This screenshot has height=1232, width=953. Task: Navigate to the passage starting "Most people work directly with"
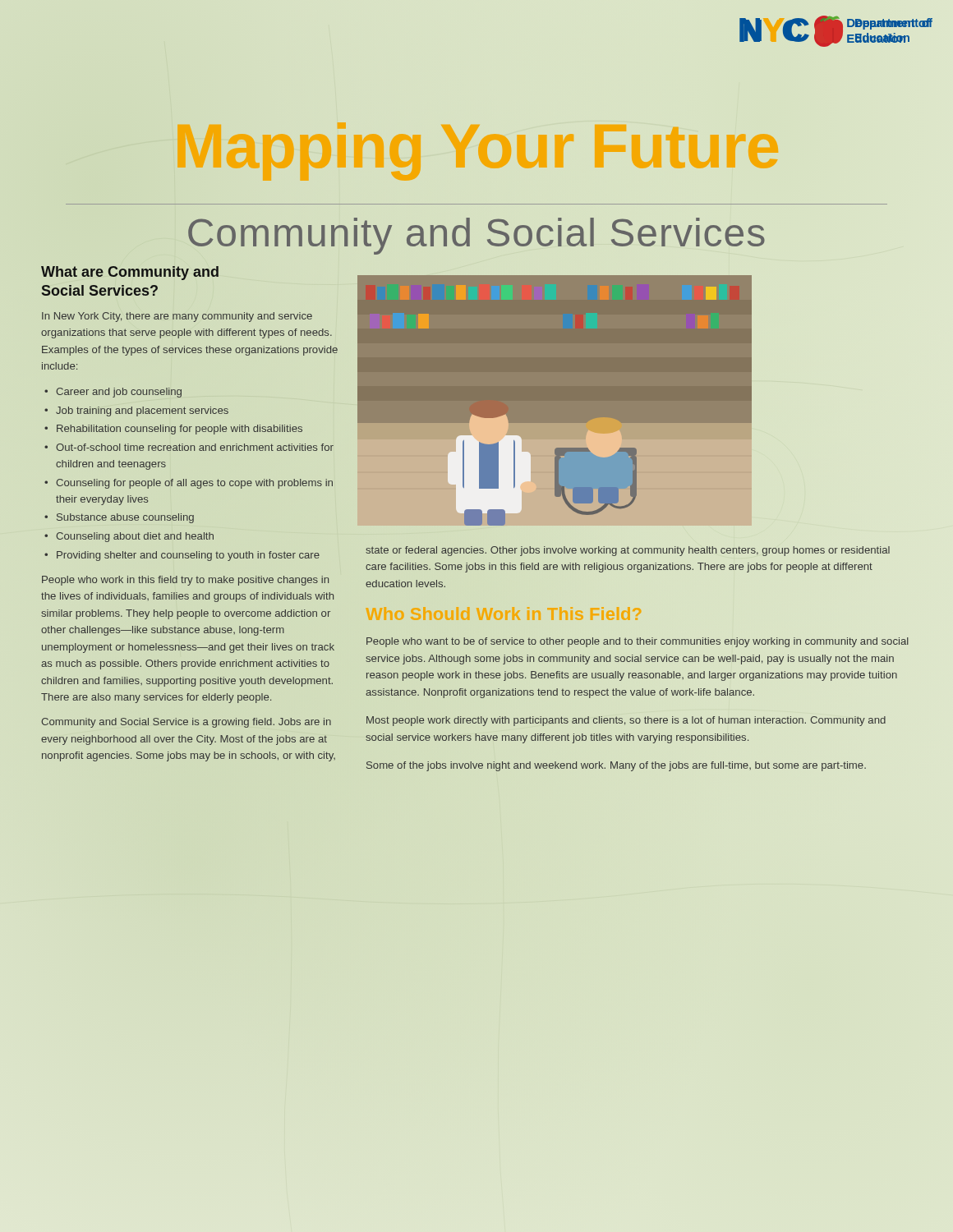pyautogui.click(x=626, y=728)
